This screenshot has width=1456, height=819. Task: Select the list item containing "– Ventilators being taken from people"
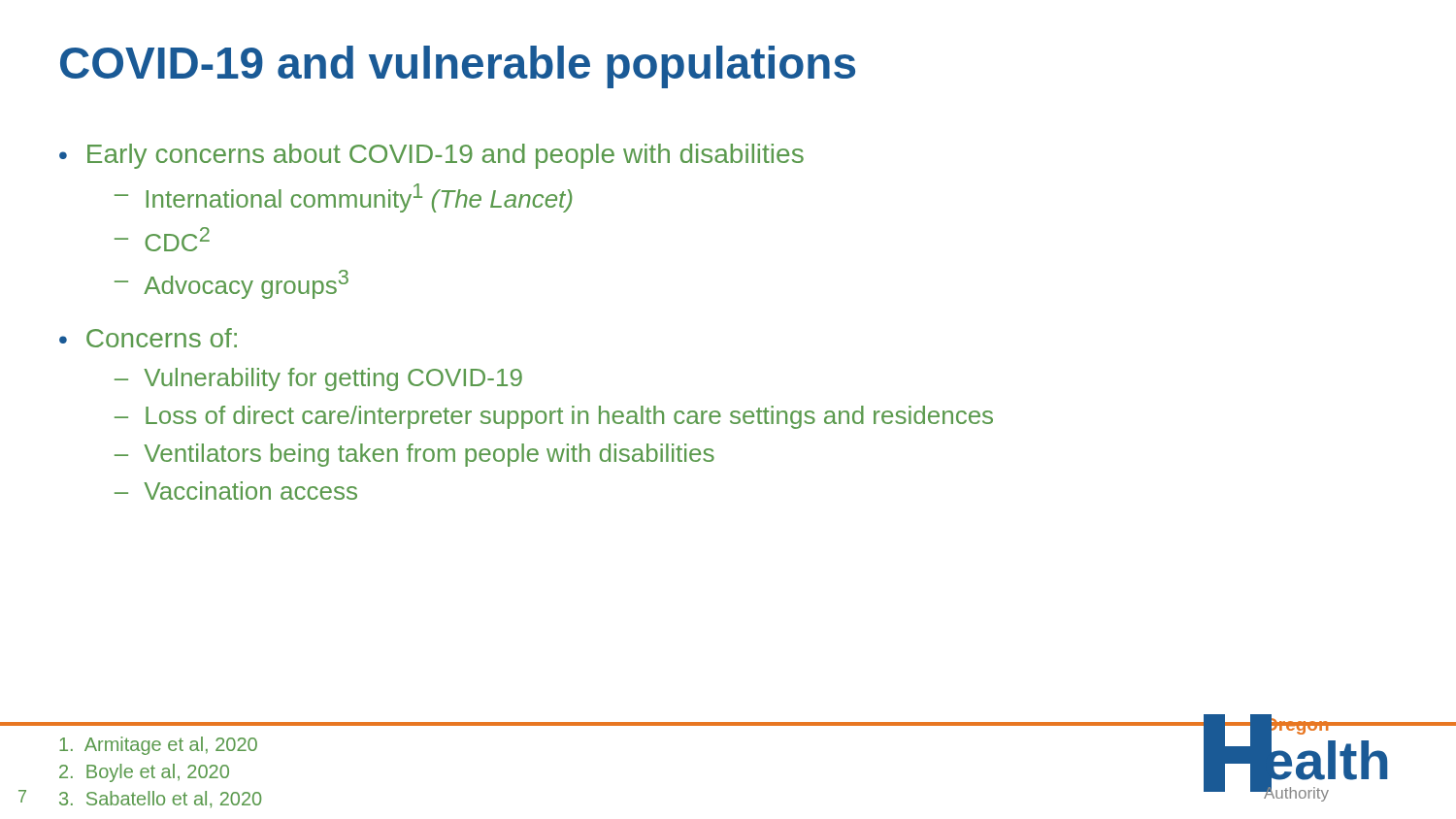415,454
